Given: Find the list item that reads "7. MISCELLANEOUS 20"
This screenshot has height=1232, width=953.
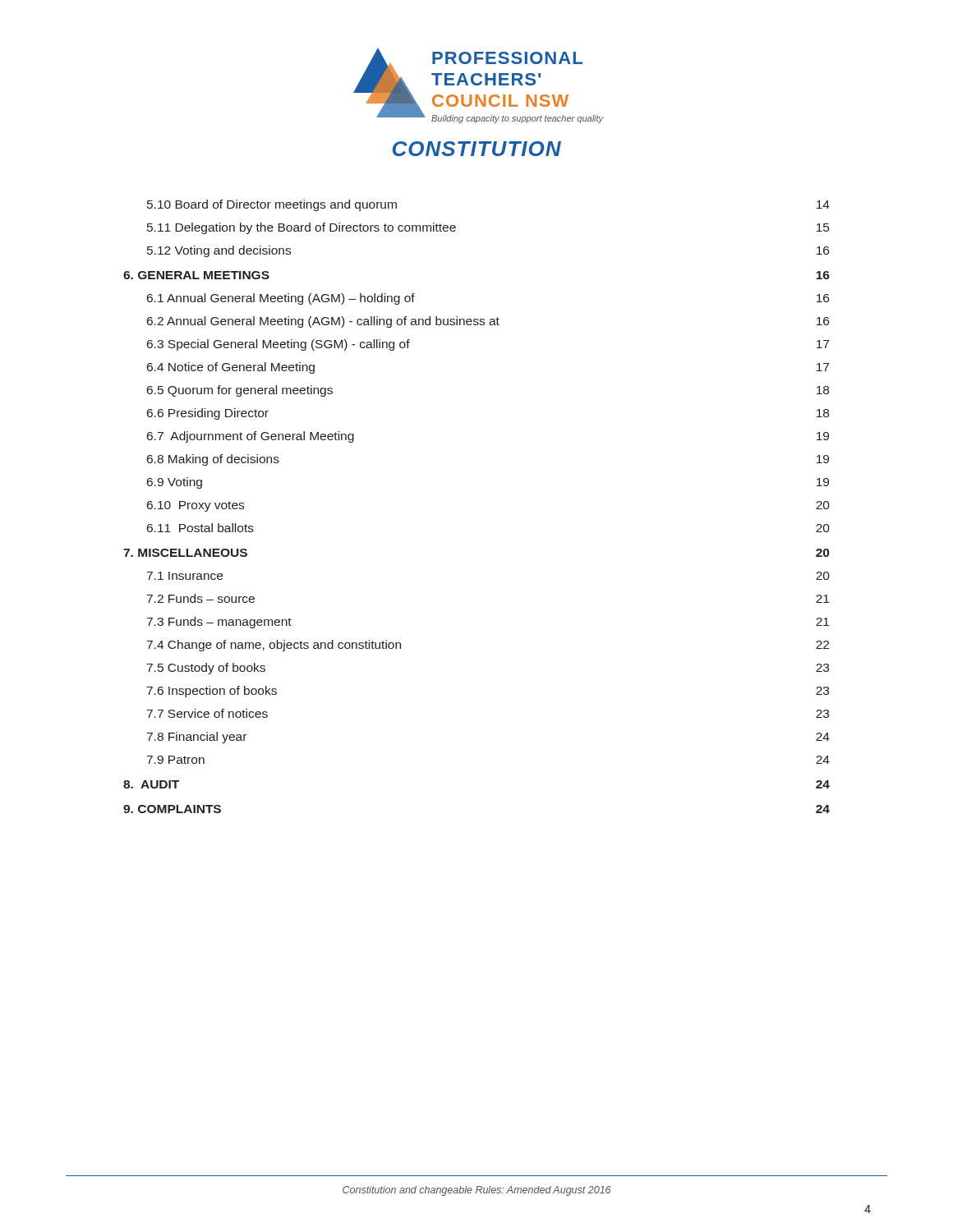Looking at the screenshot, I should pyautogui.click(x=186, y=552).
